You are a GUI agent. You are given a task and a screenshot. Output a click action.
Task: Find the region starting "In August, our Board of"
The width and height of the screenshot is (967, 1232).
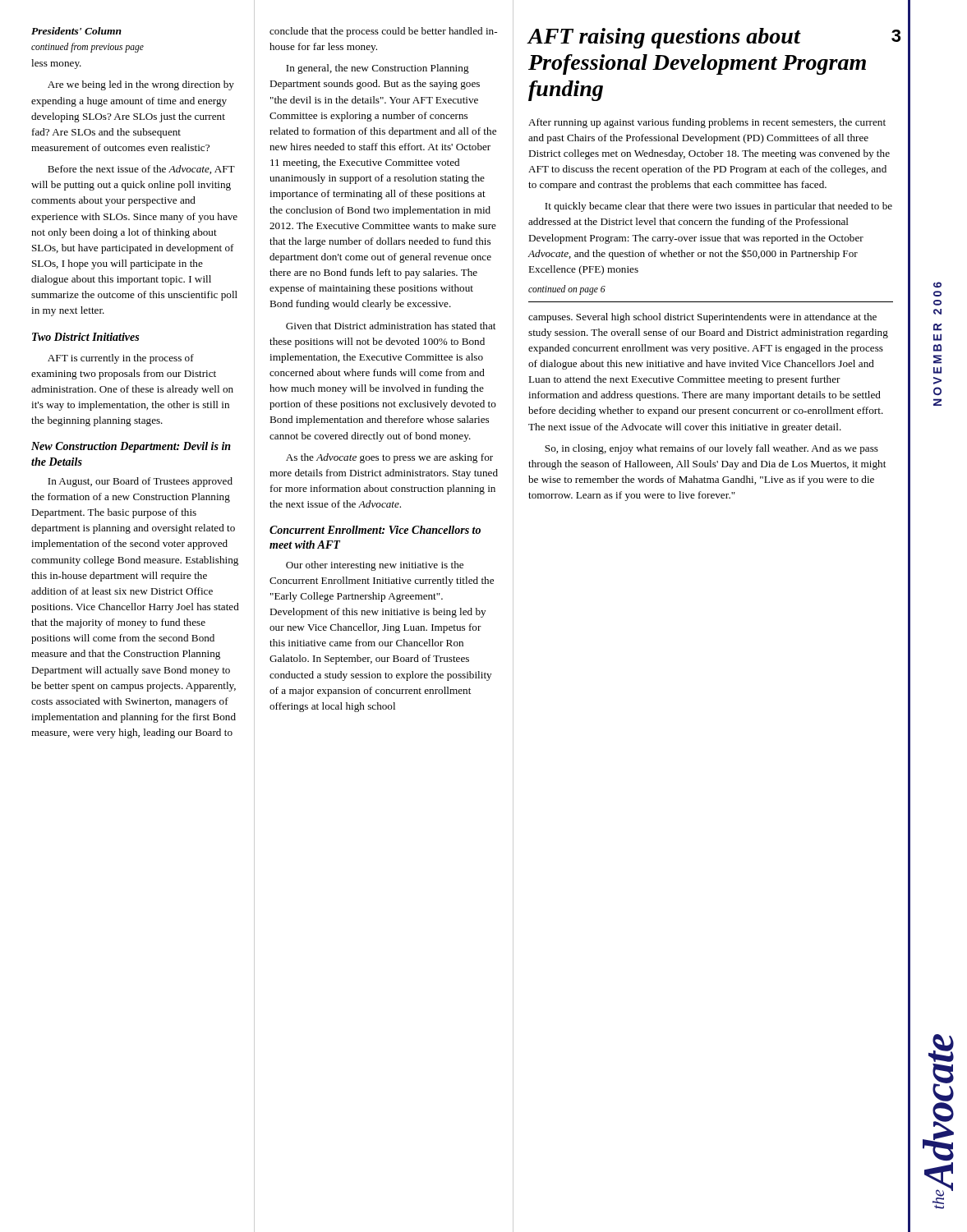click(135, 607)
